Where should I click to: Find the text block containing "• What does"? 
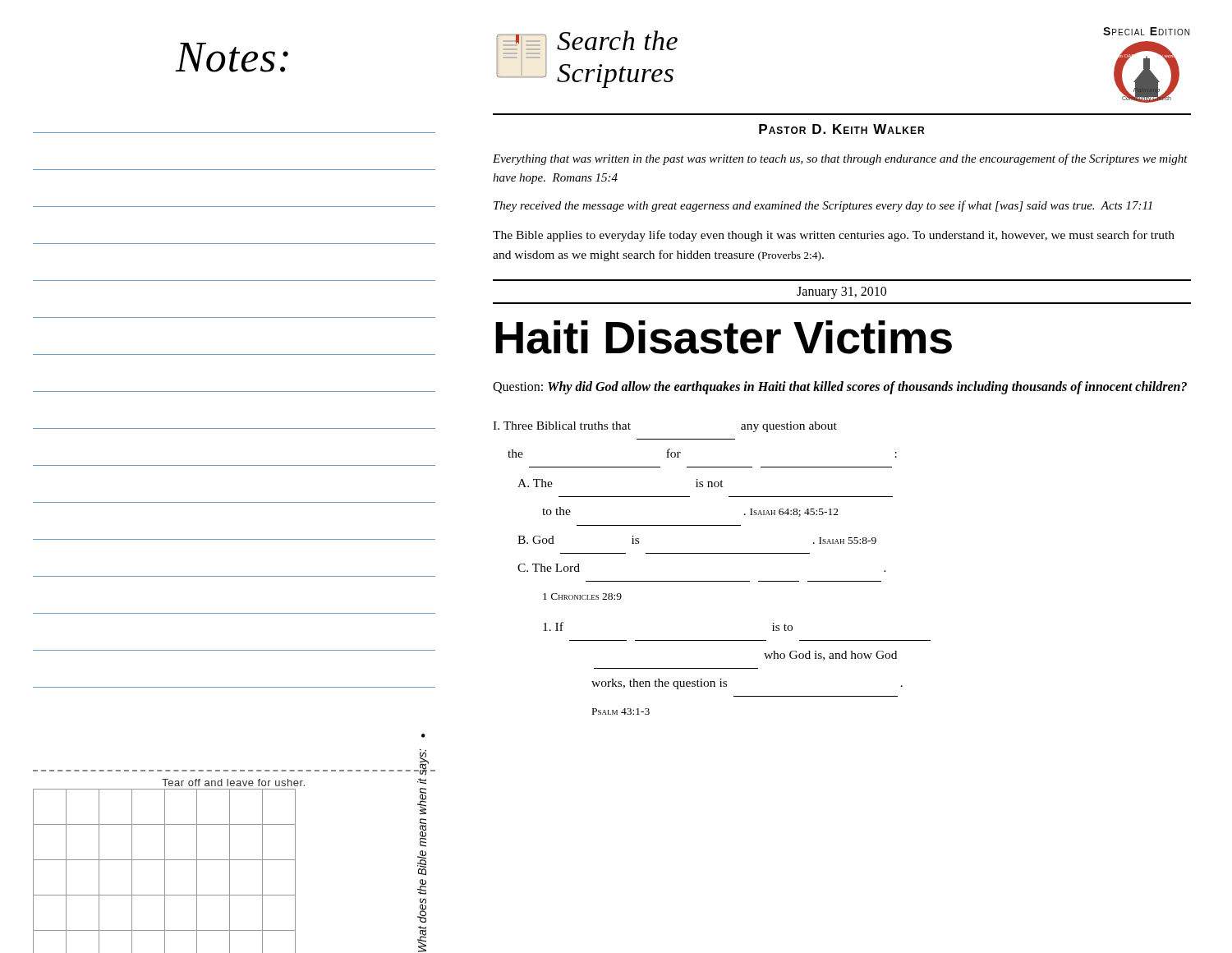[x=423, y=871]
